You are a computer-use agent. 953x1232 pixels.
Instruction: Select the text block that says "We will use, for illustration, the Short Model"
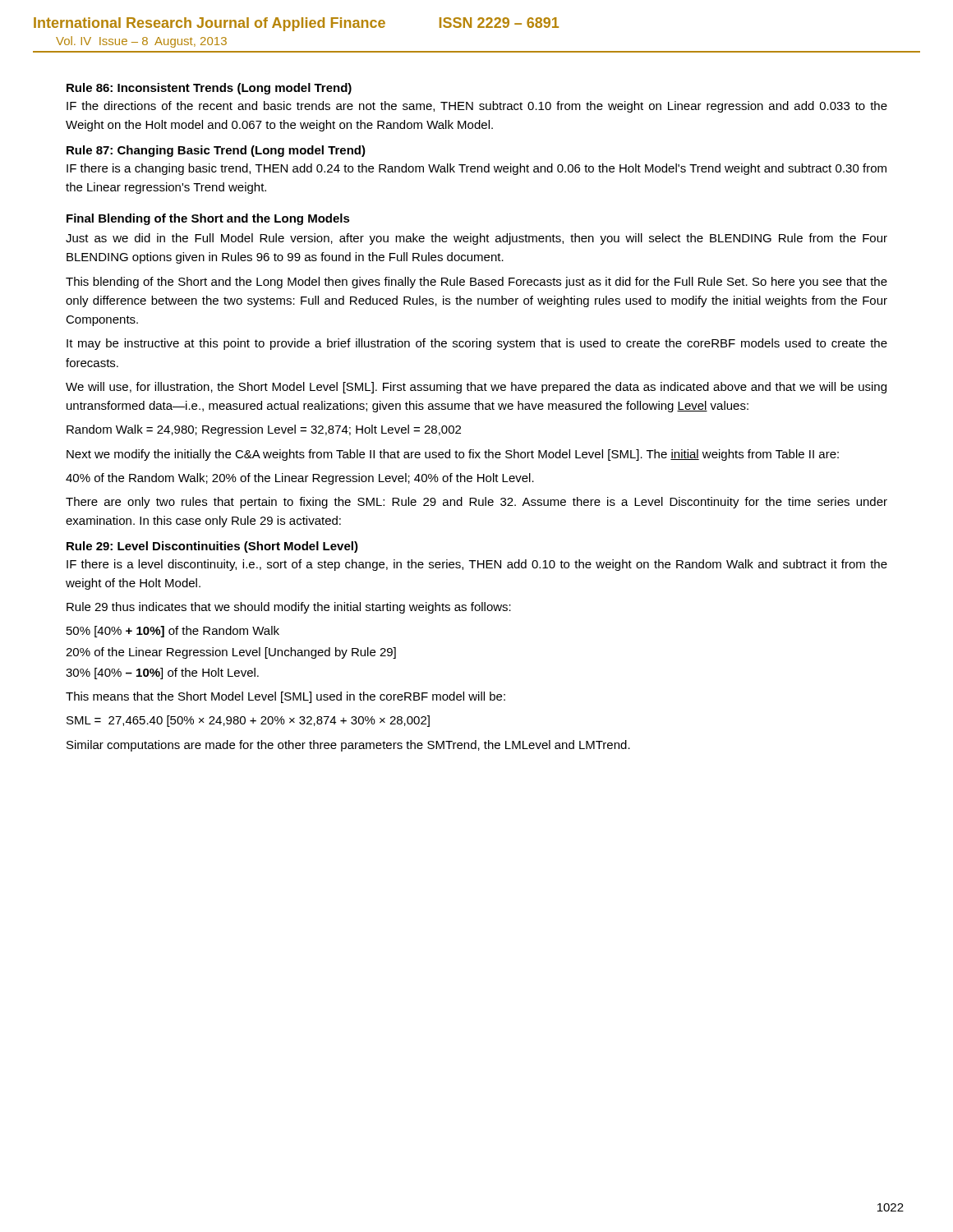click(x=476, y=396)
